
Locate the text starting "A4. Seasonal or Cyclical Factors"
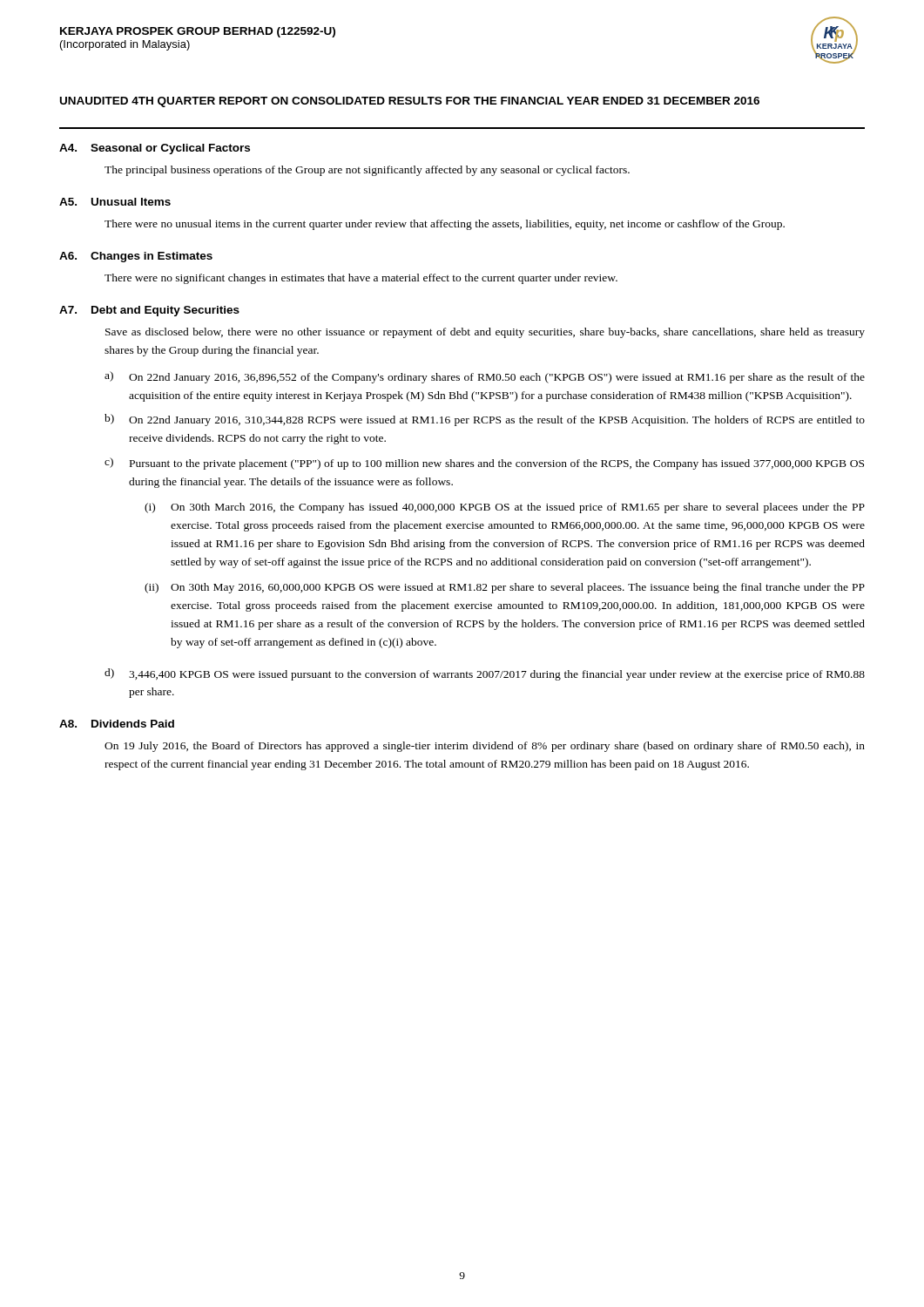pos(155,148)
